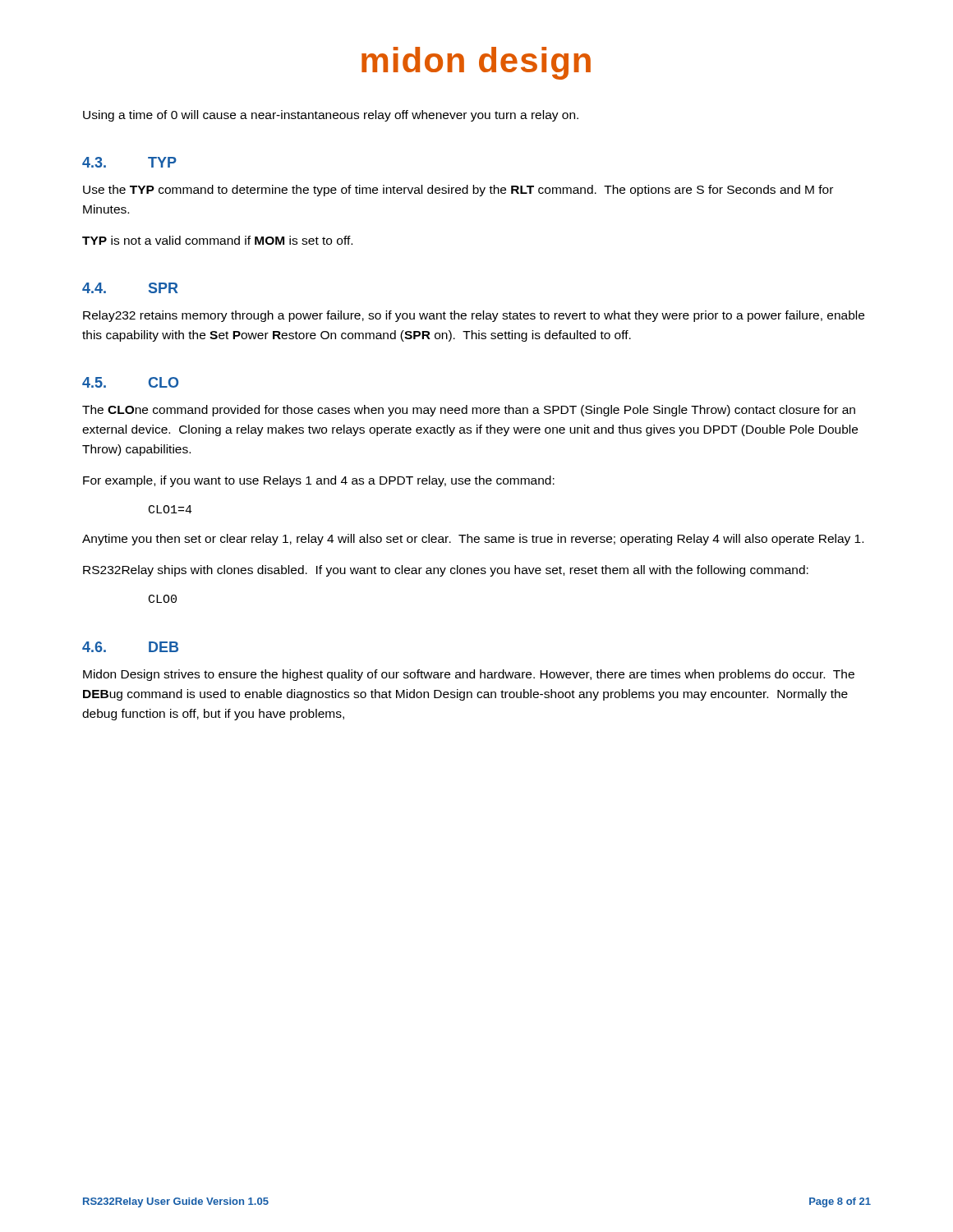
Task: Locate the text "4.5. CLO"
Action: coord(99,382)
